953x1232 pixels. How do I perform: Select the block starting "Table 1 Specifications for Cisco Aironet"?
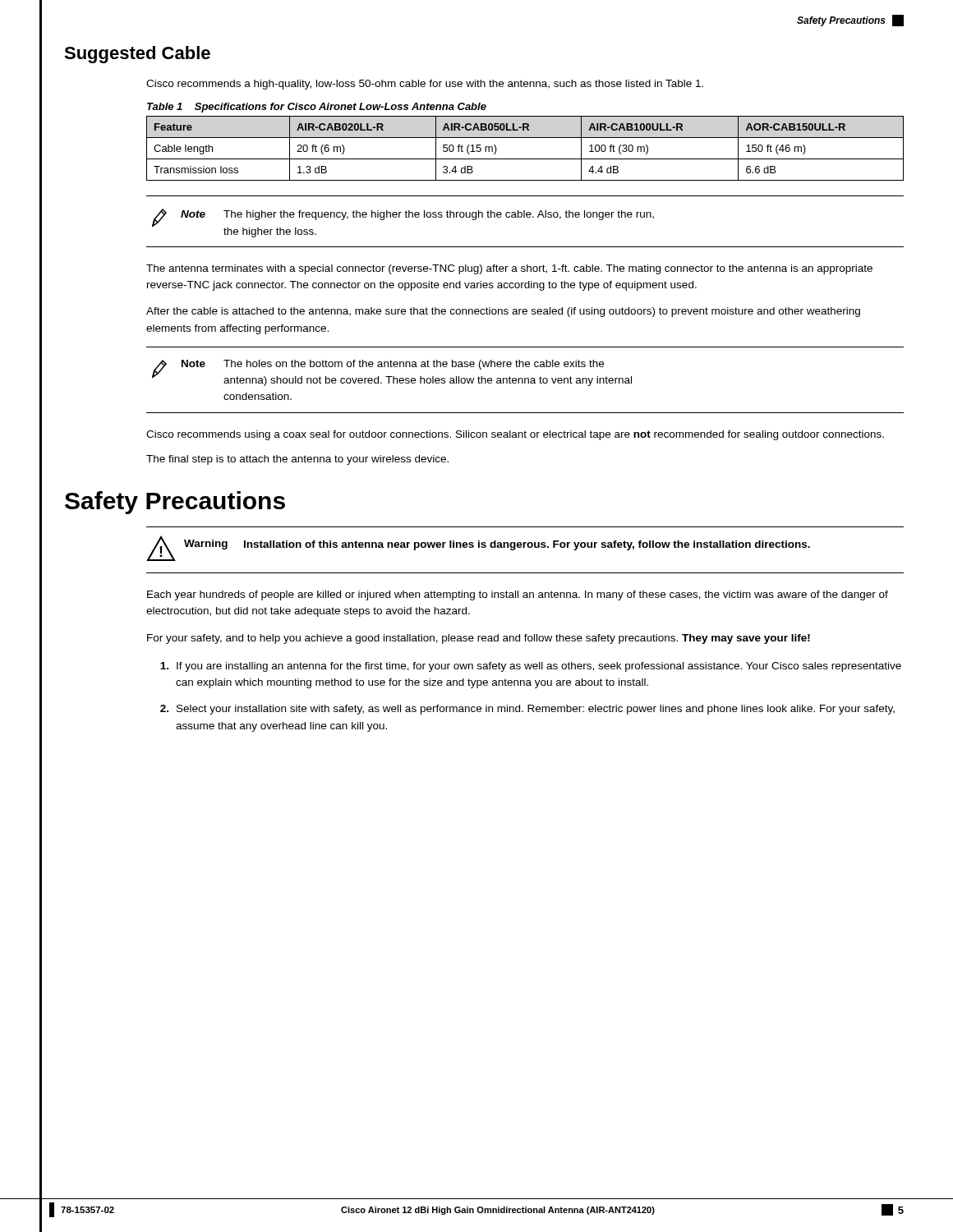pos(316,107)
